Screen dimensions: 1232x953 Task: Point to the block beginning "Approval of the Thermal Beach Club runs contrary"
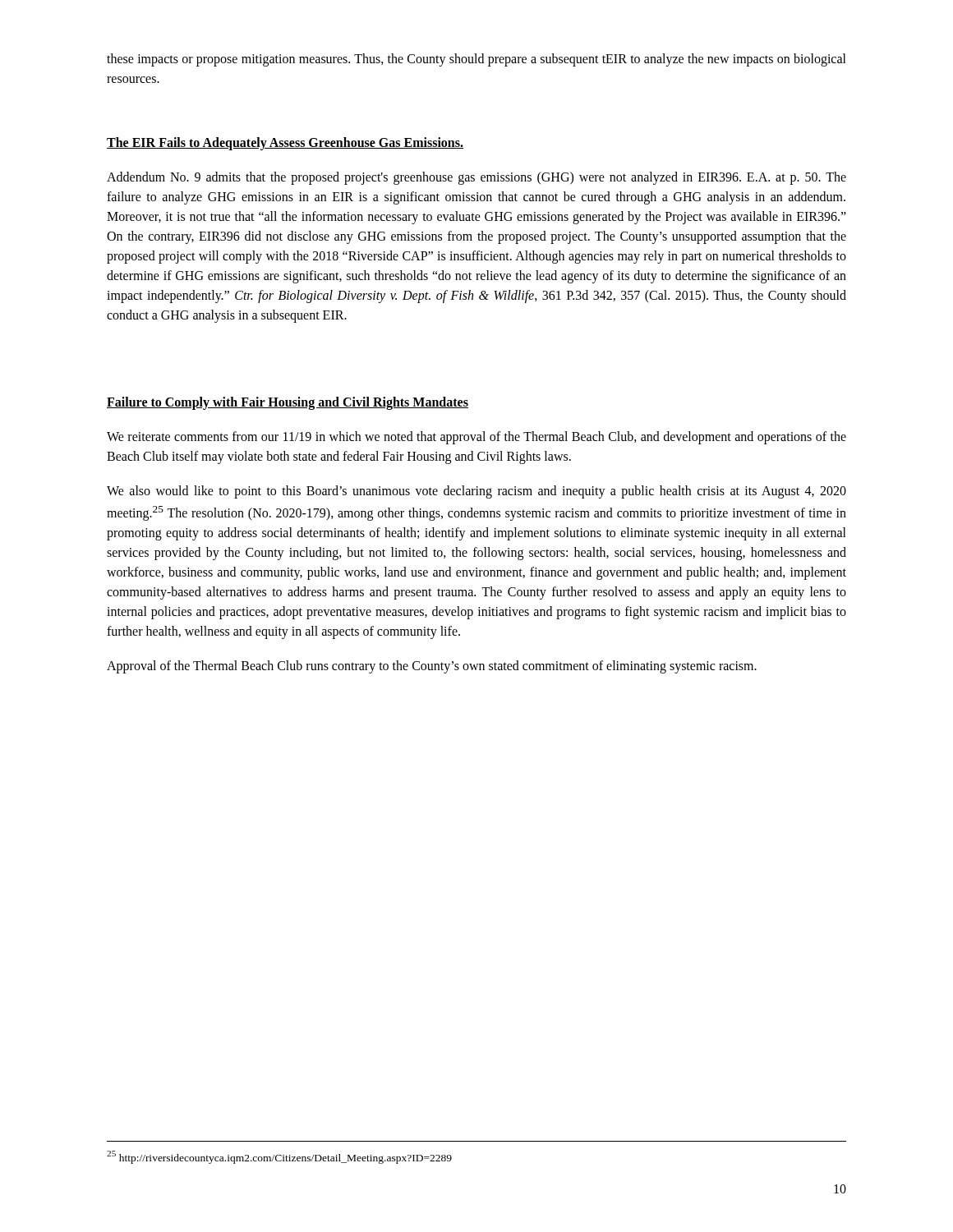coord(432,666)
